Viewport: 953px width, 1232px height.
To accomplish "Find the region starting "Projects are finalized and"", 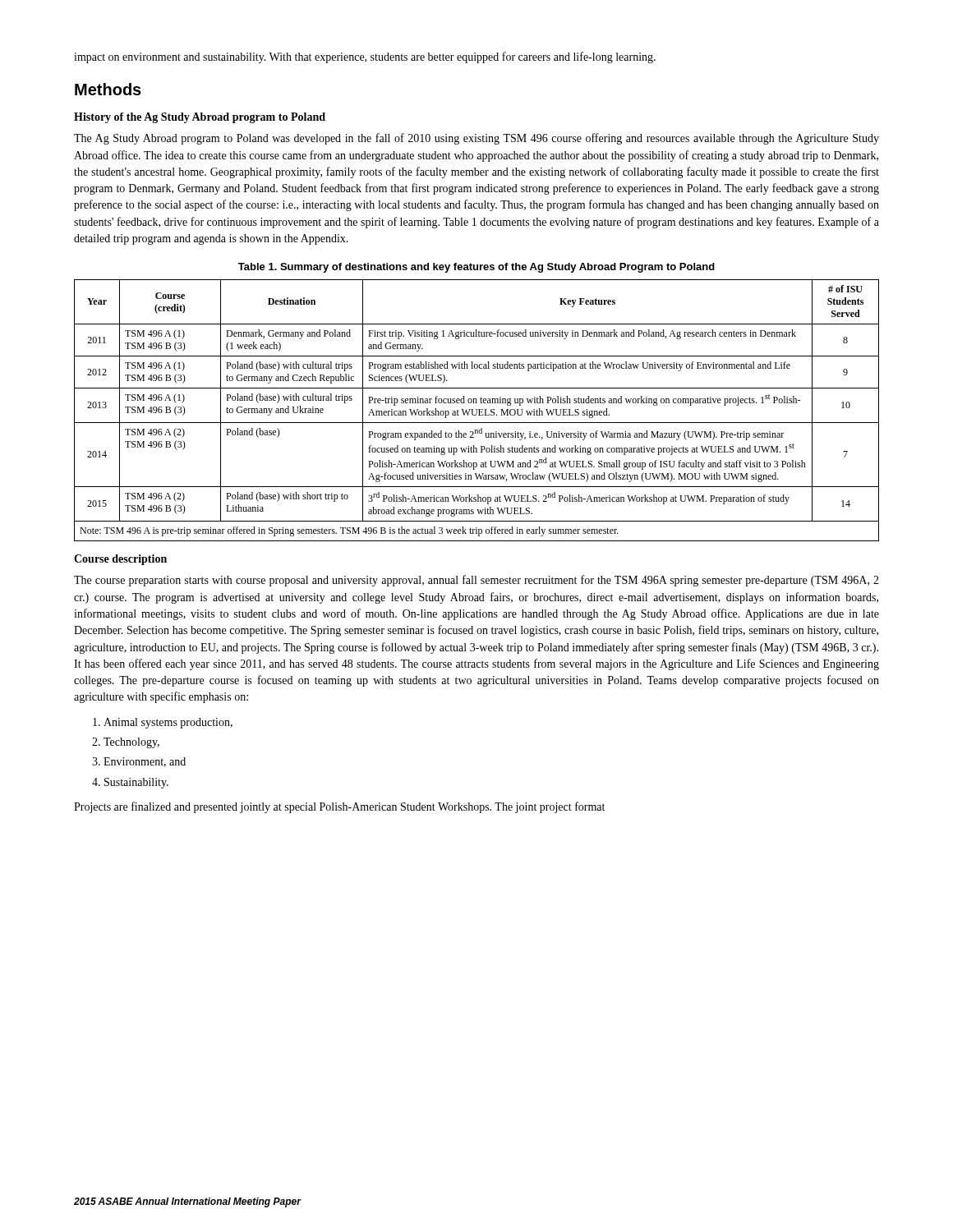I will [476, 807].
